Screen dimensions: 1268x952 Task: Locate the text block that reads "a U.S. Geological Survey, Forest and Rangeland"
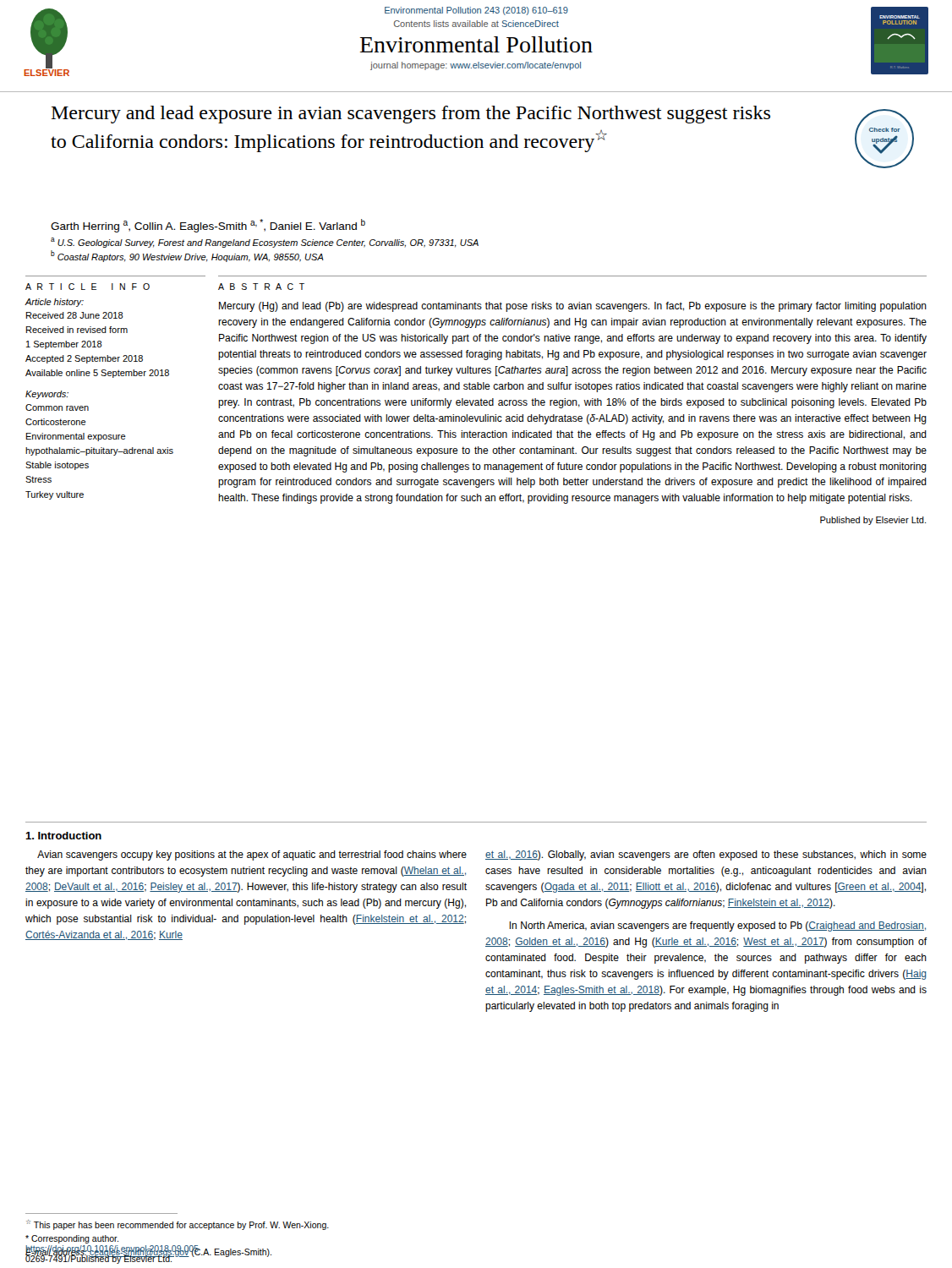(x=417, y=249)
